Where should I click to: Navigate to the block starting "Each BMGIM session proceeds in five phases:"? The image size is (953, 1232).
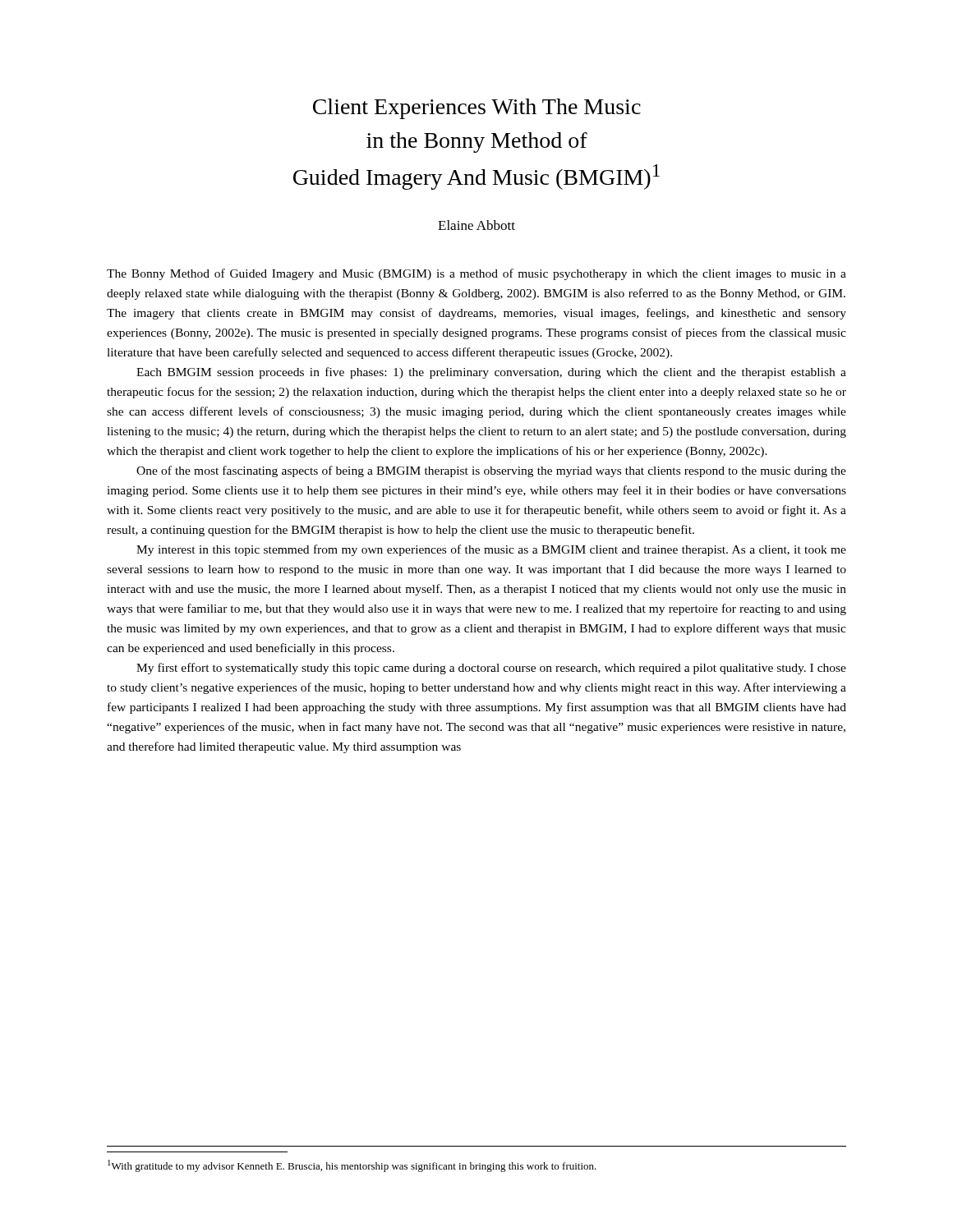(476, 412)
